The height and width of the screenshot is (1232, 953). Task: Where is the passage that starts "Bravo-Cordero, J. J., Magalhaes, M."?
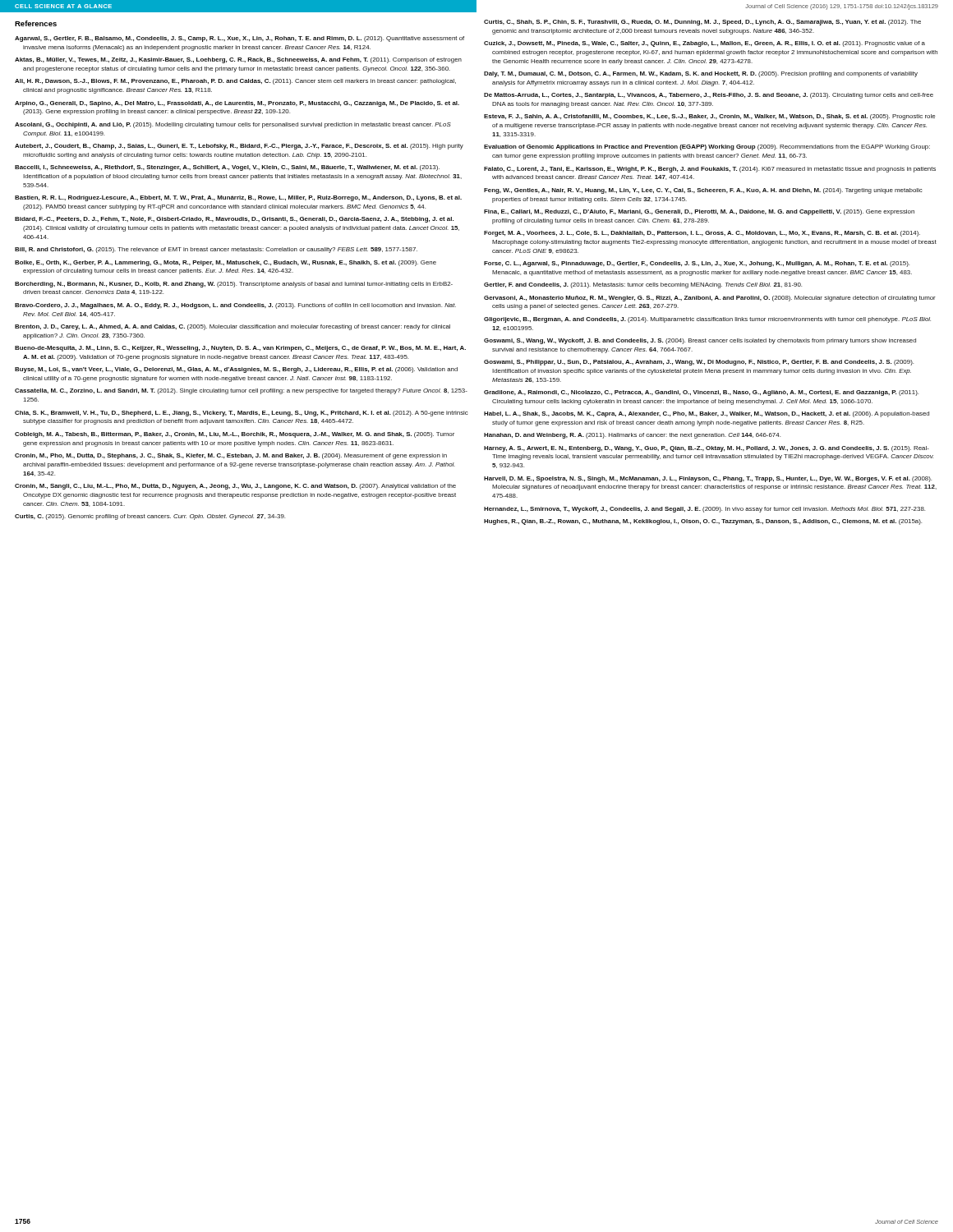pyautogui.click(x=236, y=309)
